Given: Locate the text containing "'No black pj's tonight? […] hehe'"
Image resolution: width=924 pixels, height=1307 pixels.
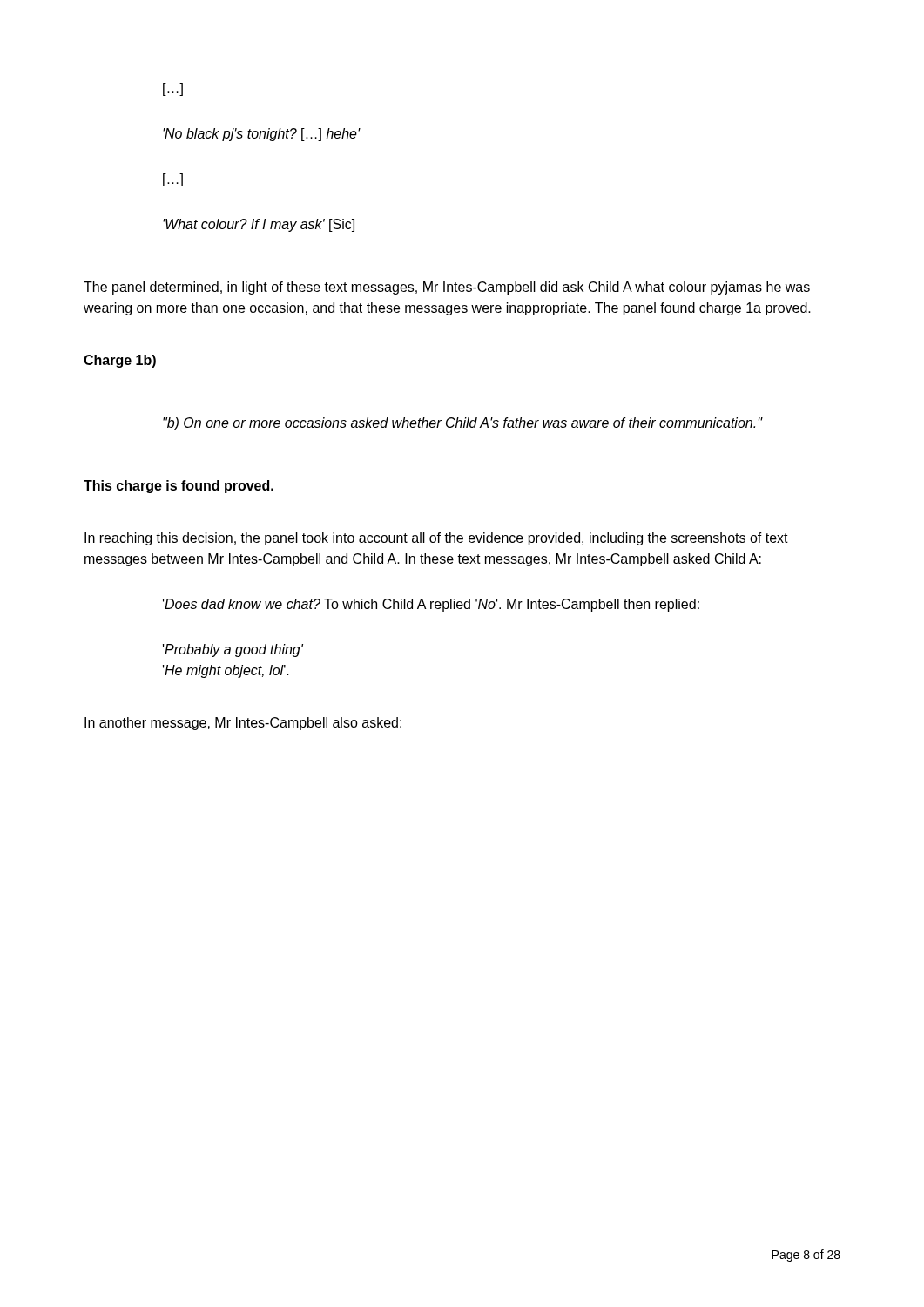Looking at the screenshot, I should point(262,135).
